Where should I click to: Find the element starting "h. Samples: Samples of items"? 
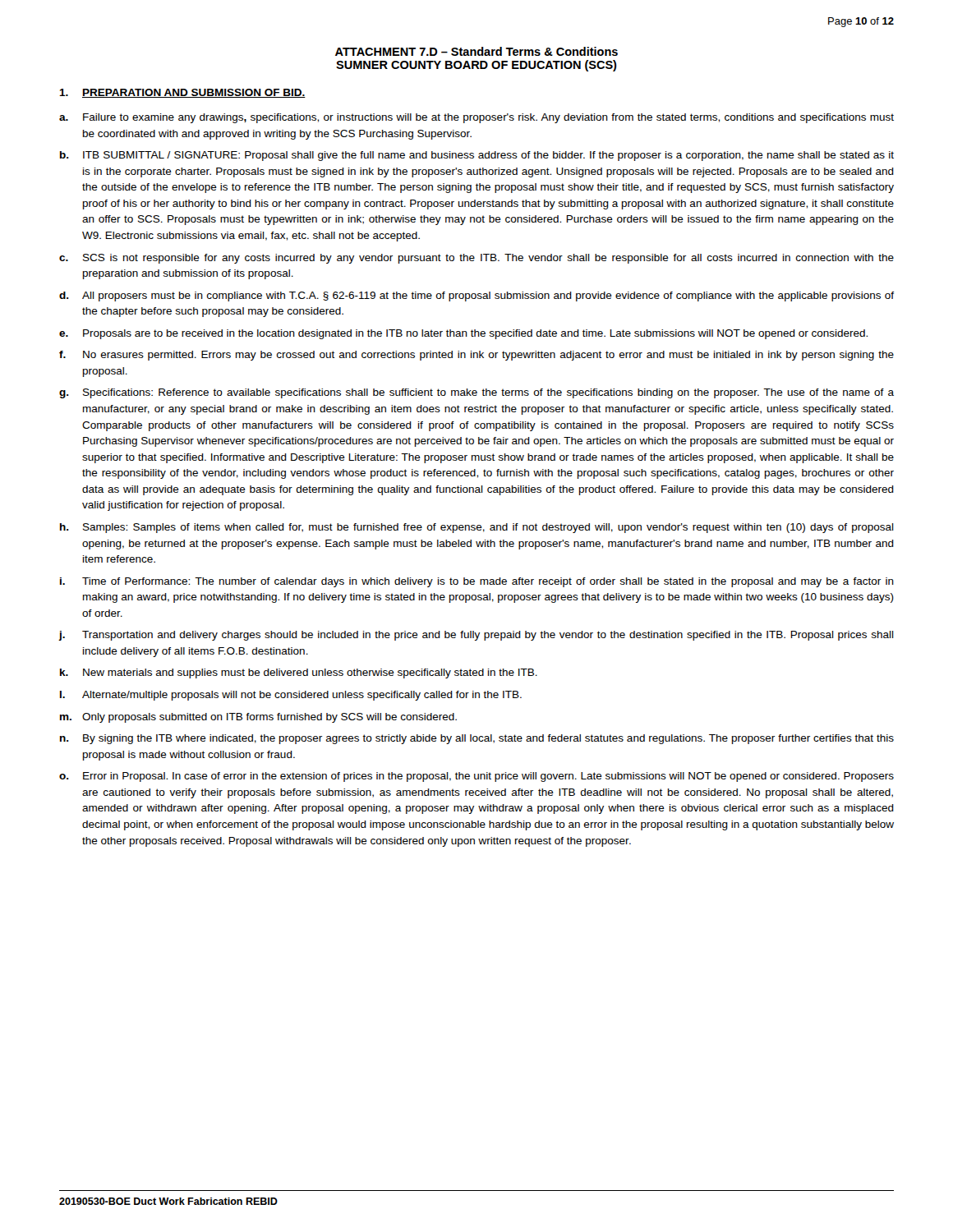coord(476,543)
